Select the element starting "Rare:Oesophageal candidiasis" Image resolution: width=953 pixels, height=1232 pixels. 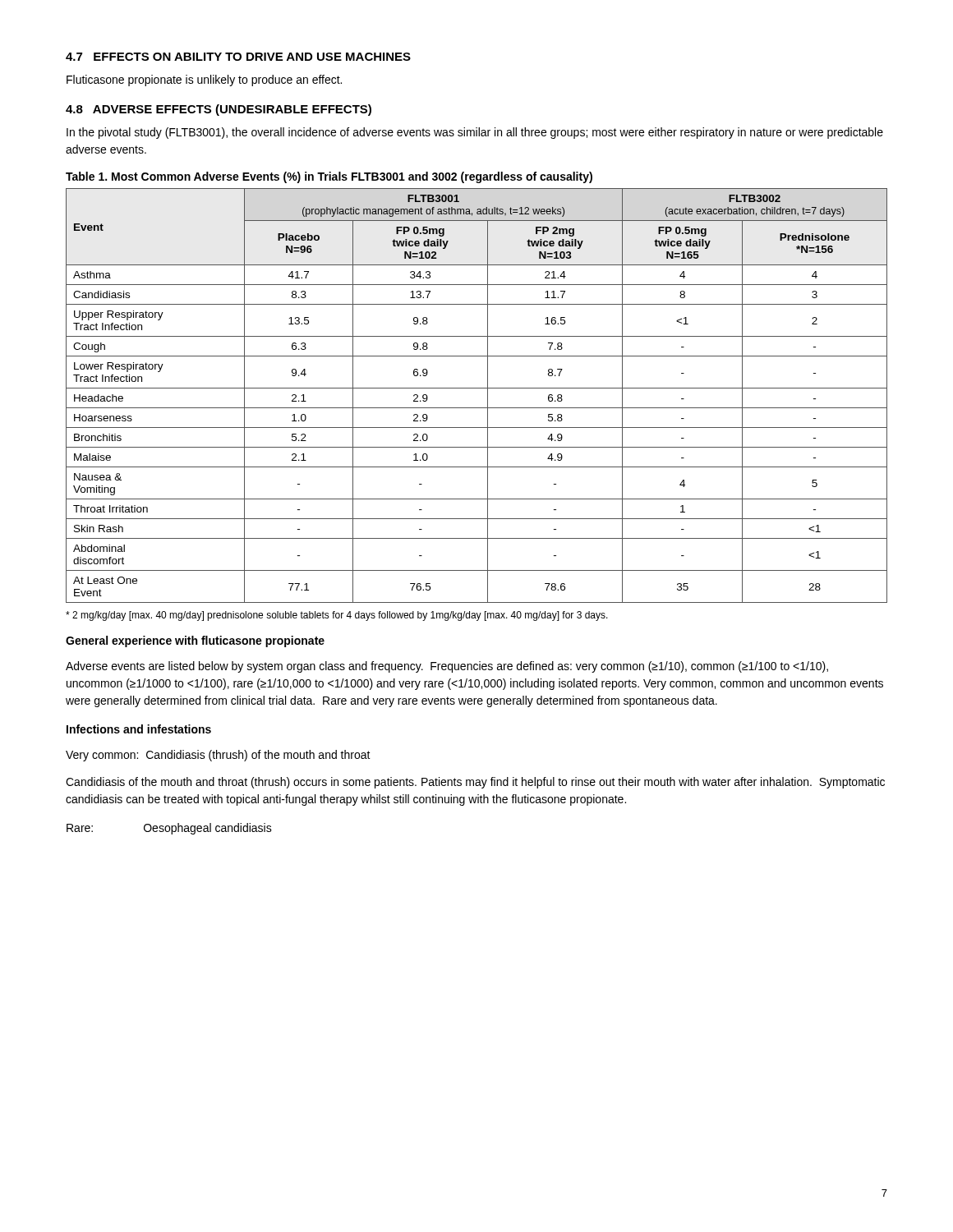tap(169, 829)
